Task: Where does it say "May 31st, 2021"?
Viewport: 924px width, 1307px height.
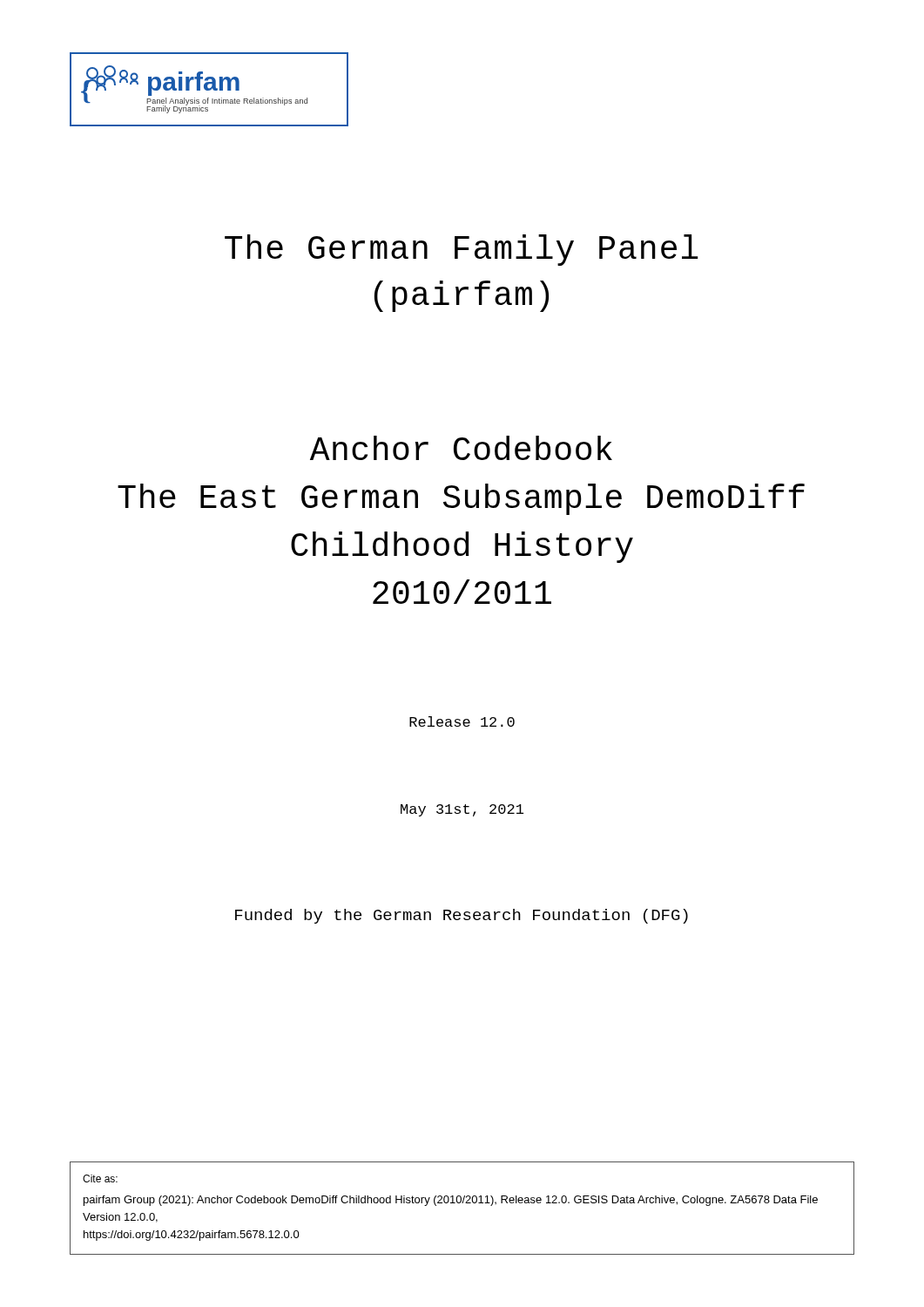Action: click(x=462, y=810)
